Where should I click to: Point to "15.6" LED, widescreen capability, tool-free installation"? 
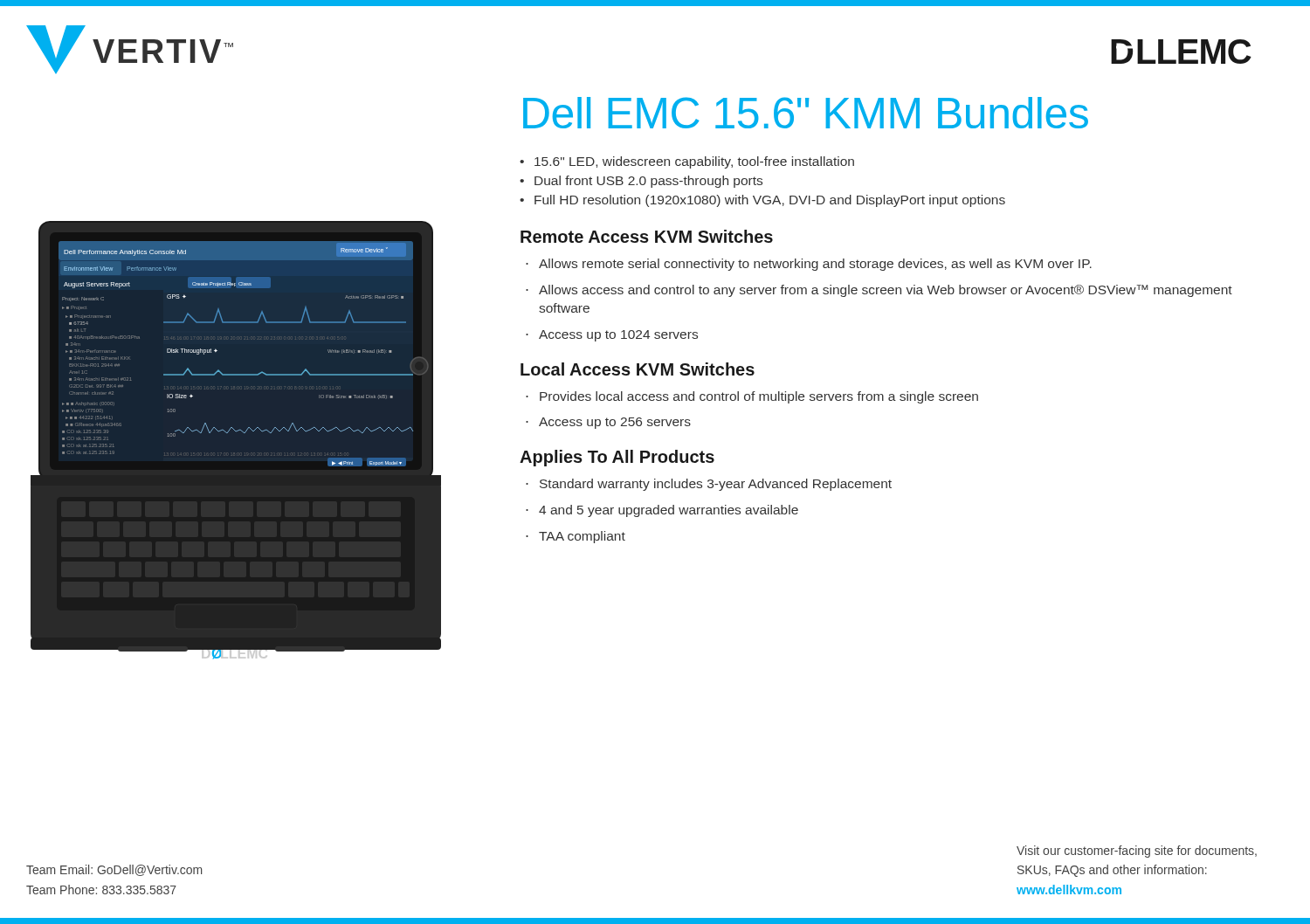[694, 161]
